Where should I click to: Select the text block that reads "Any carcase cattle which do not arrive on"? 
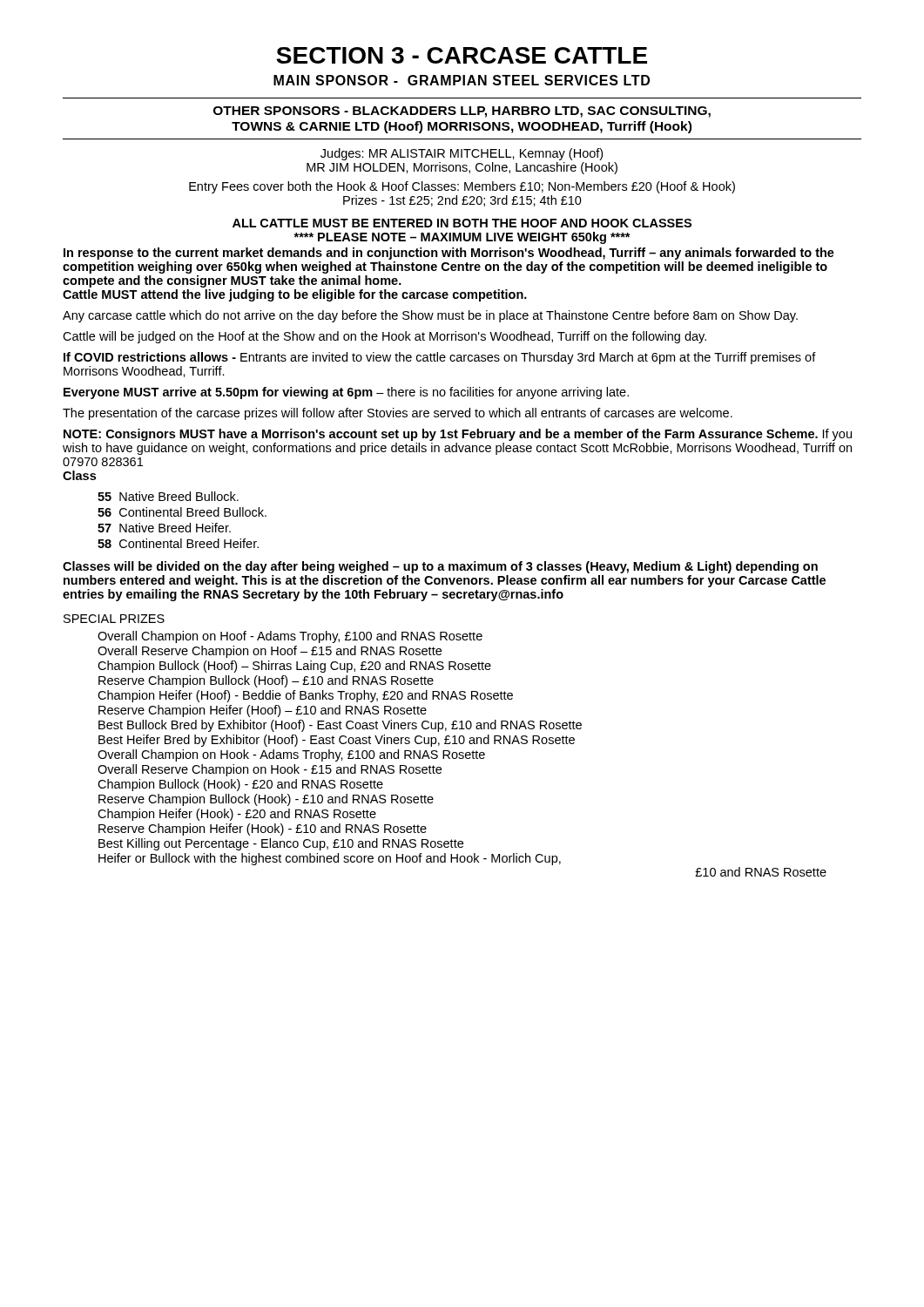click(x=431, y=315)
